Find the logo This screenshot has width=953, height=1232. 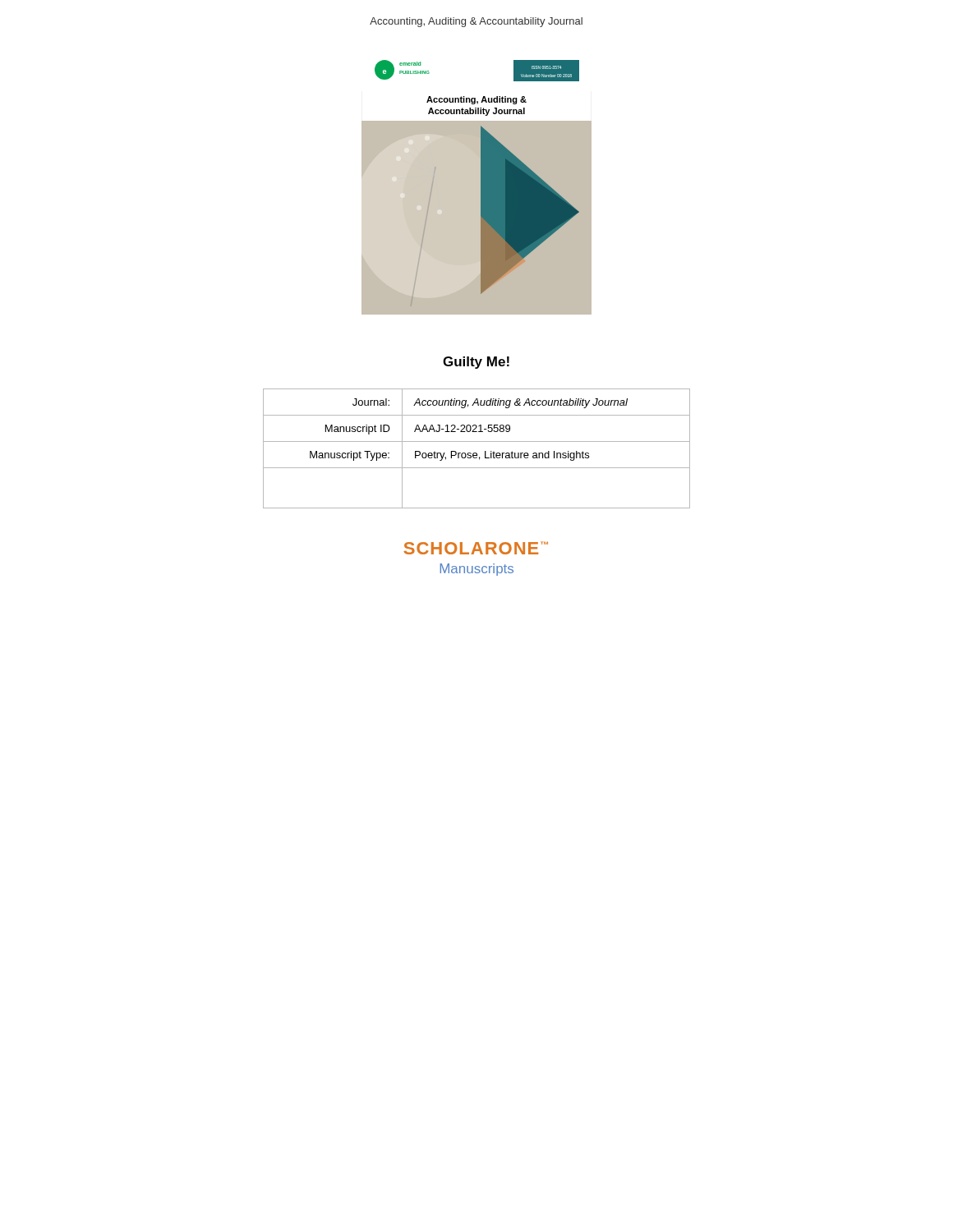(476, 558)
